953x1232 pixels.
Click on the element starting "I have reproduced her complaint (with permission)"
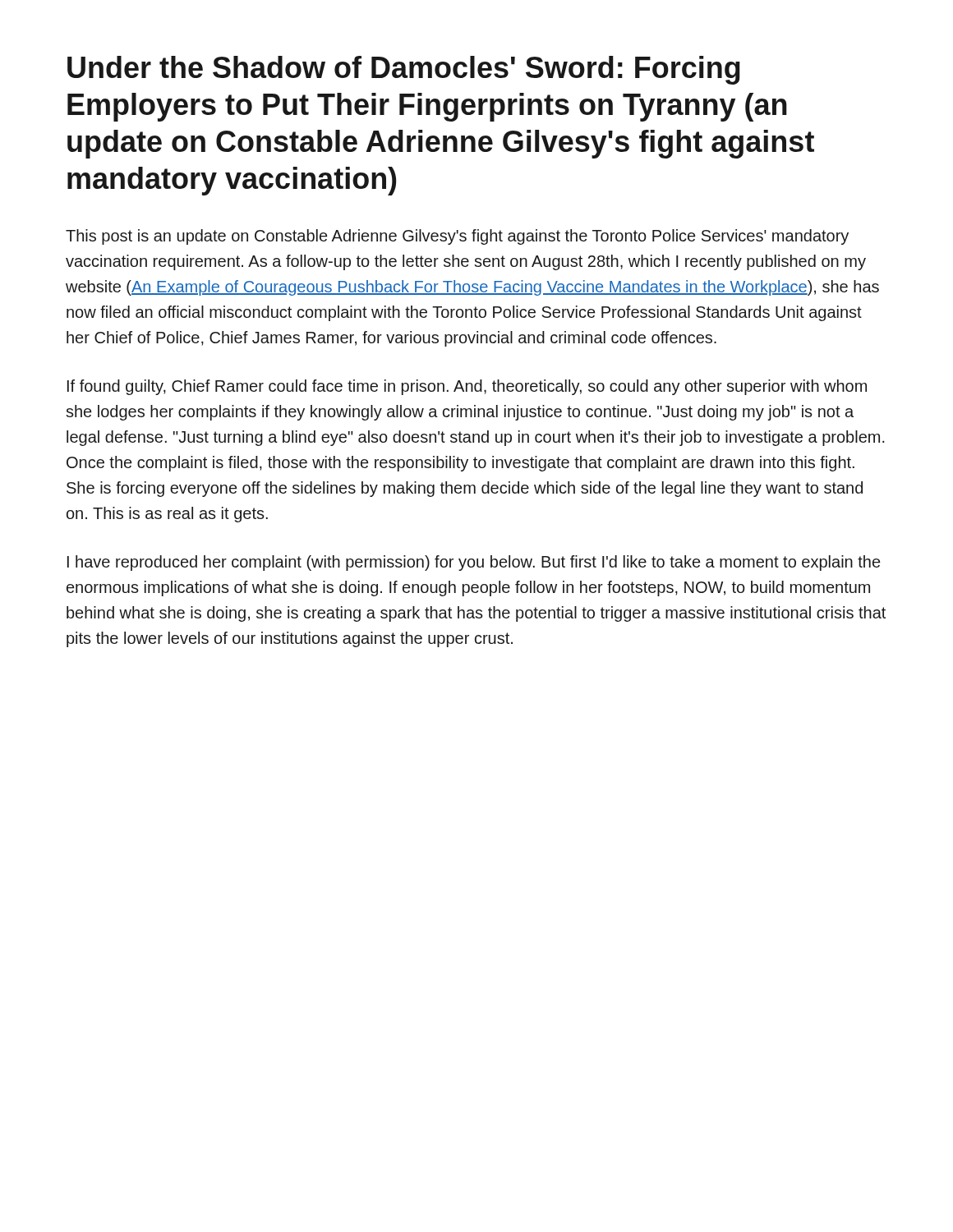click(476, 600)
